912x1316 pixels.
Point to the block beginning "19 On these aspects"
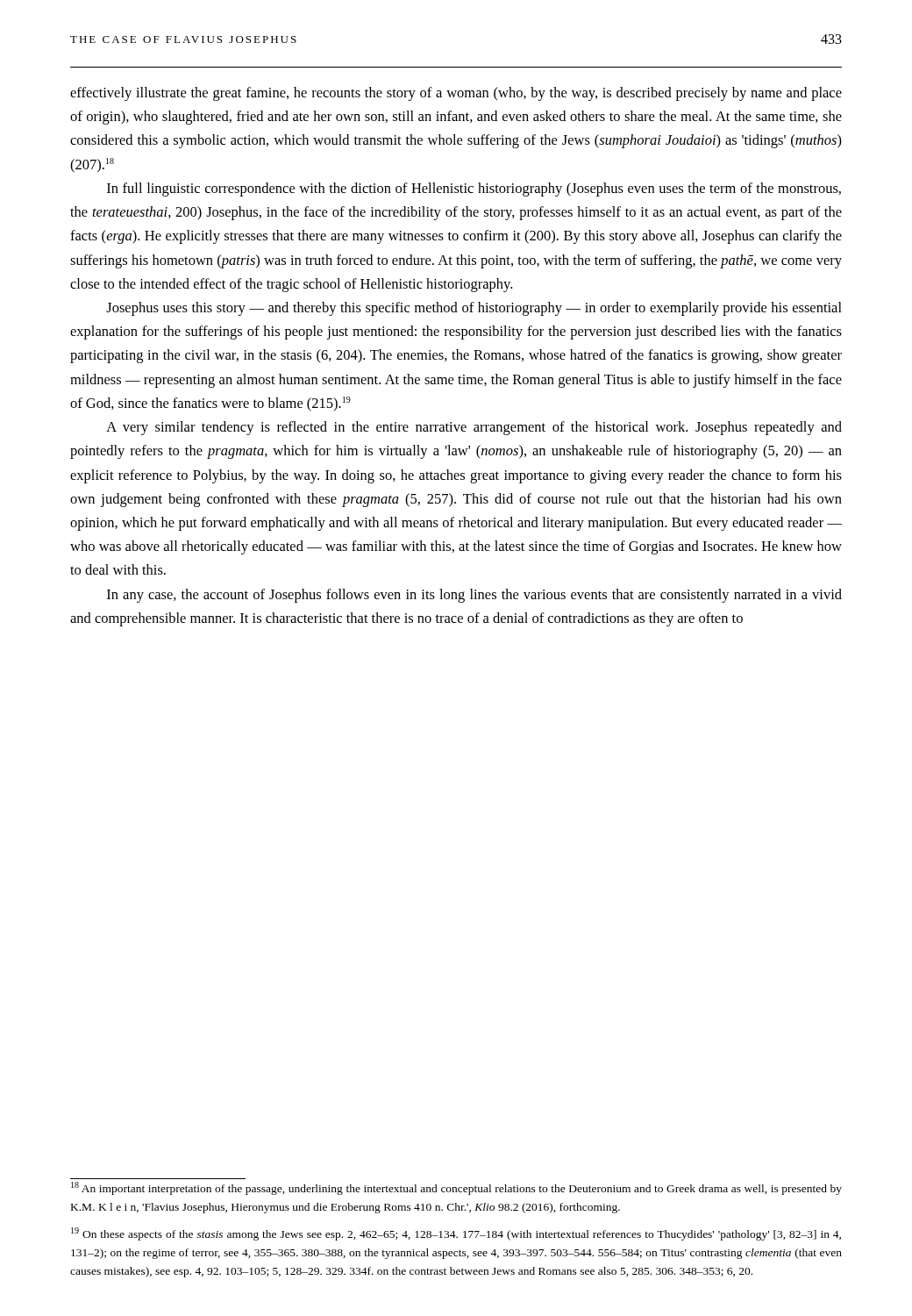[456, 1252]
